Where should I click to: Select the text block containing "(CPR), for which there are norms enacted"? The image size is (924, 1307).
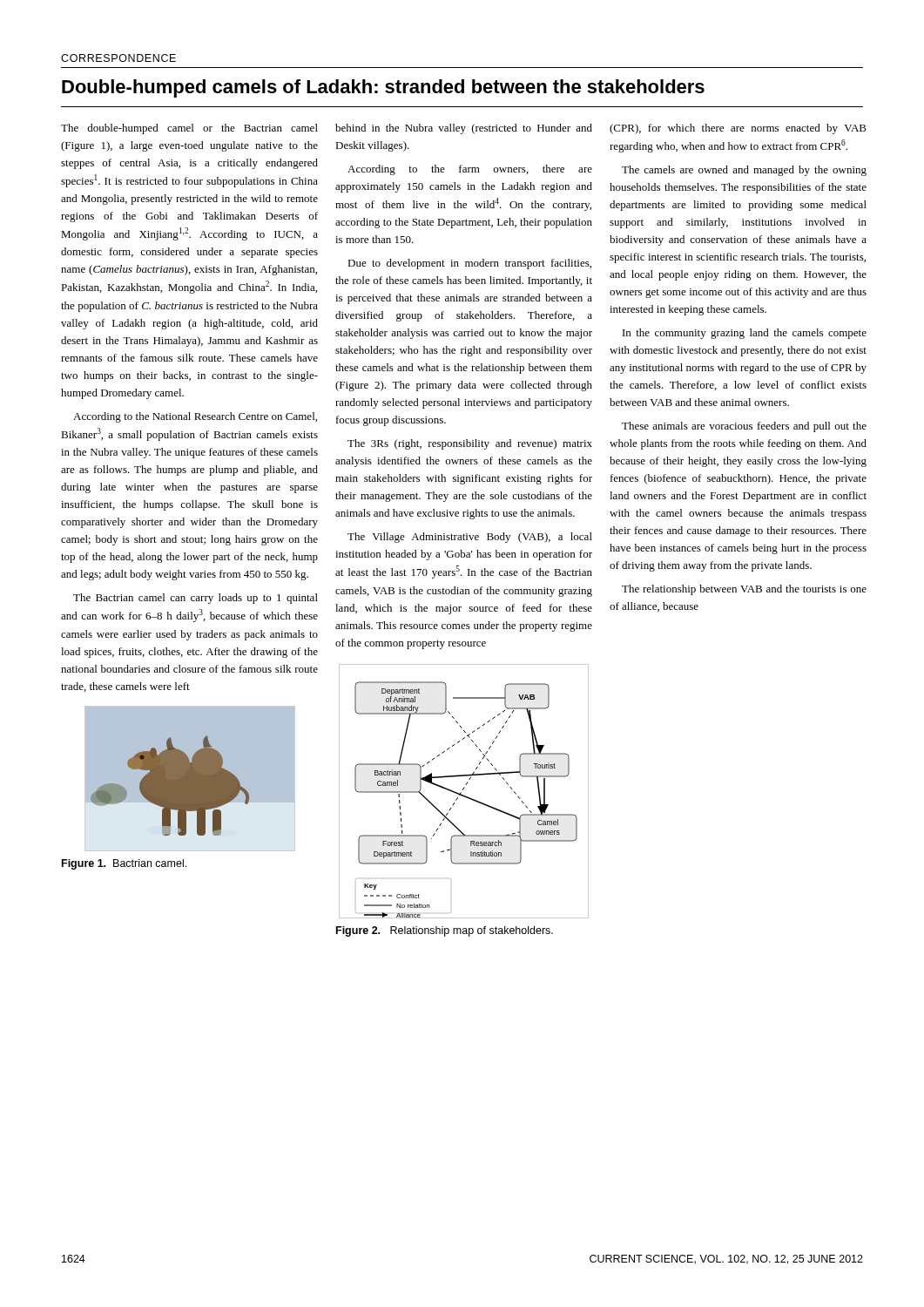coord(738,137)
